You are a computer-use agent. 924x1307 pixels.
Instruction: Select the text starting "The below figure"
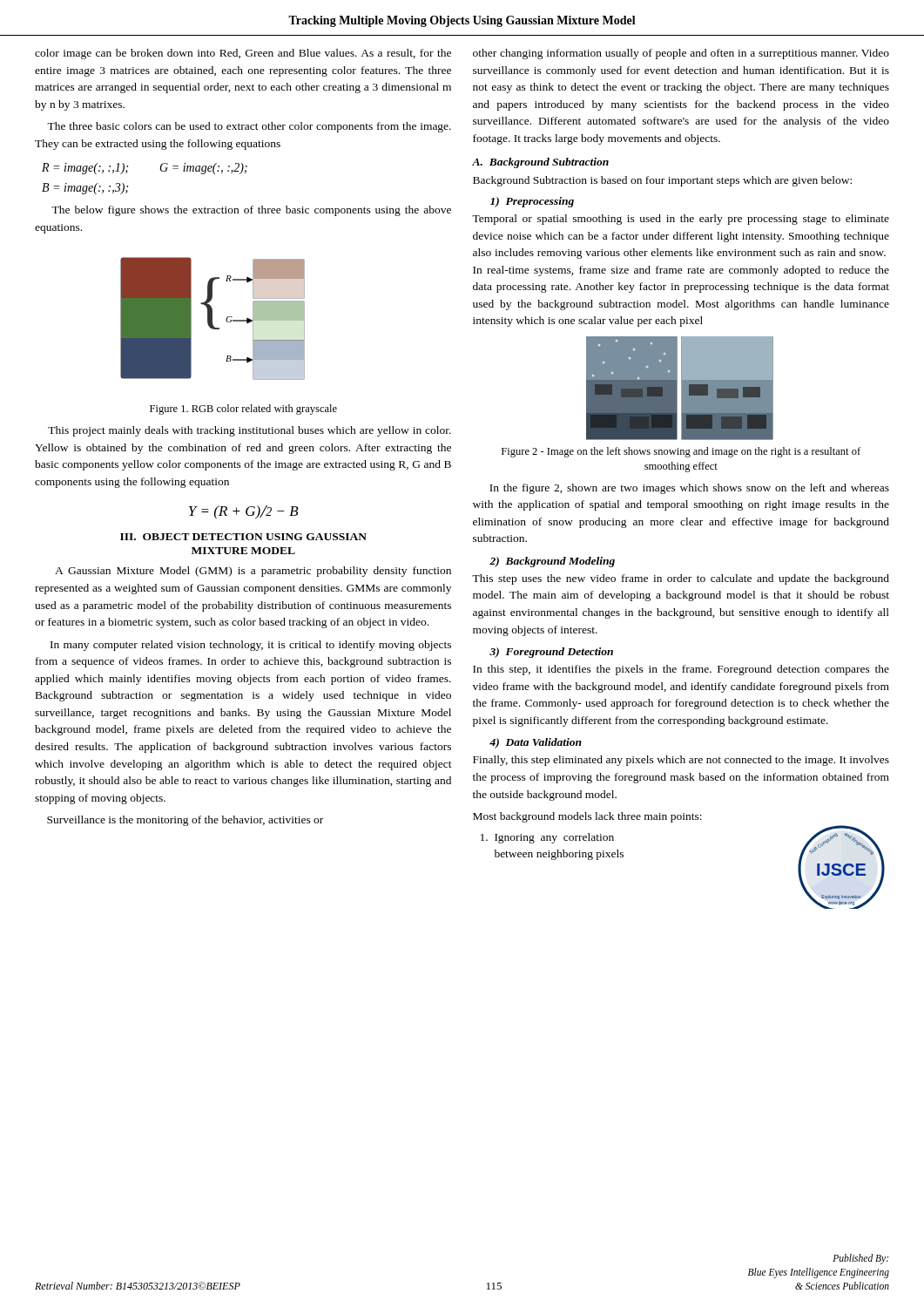tap(243, 218)
